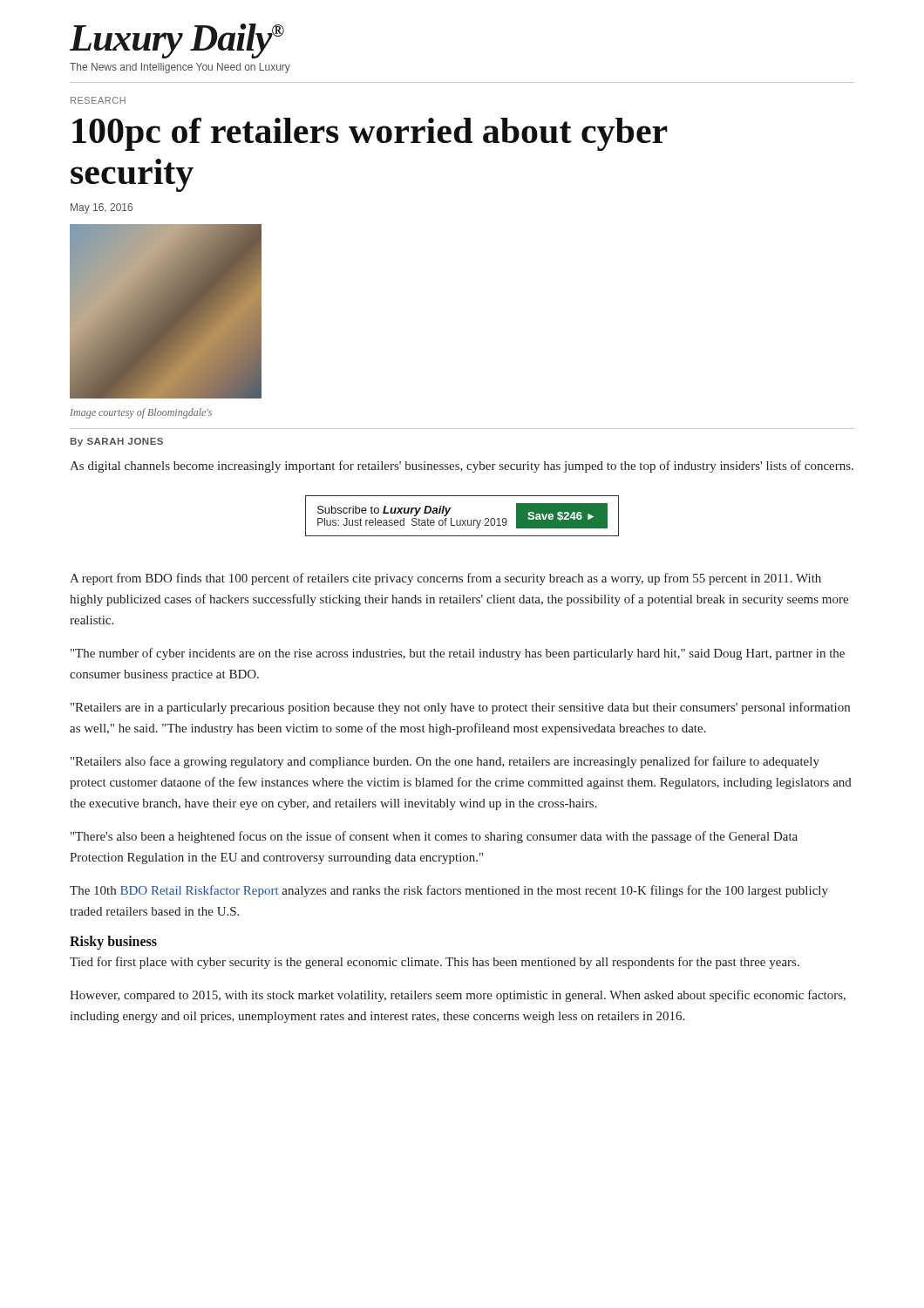Viewport: 924px width, 1308px height.
Task: Select the photo
Action: (x=166, y=311)
